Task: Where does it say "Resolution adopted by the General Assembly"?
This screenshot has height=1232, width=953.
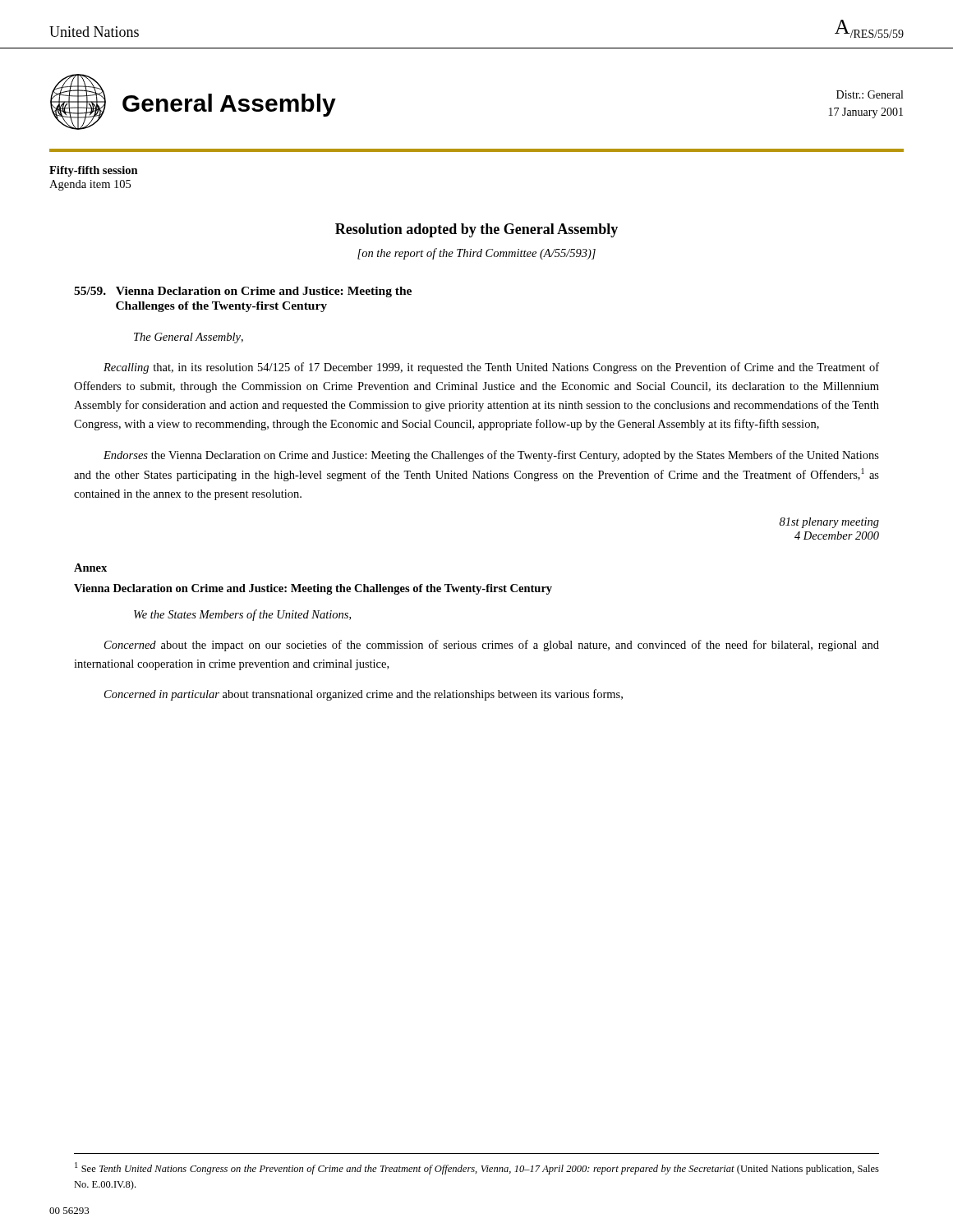Action: (476, 229)
